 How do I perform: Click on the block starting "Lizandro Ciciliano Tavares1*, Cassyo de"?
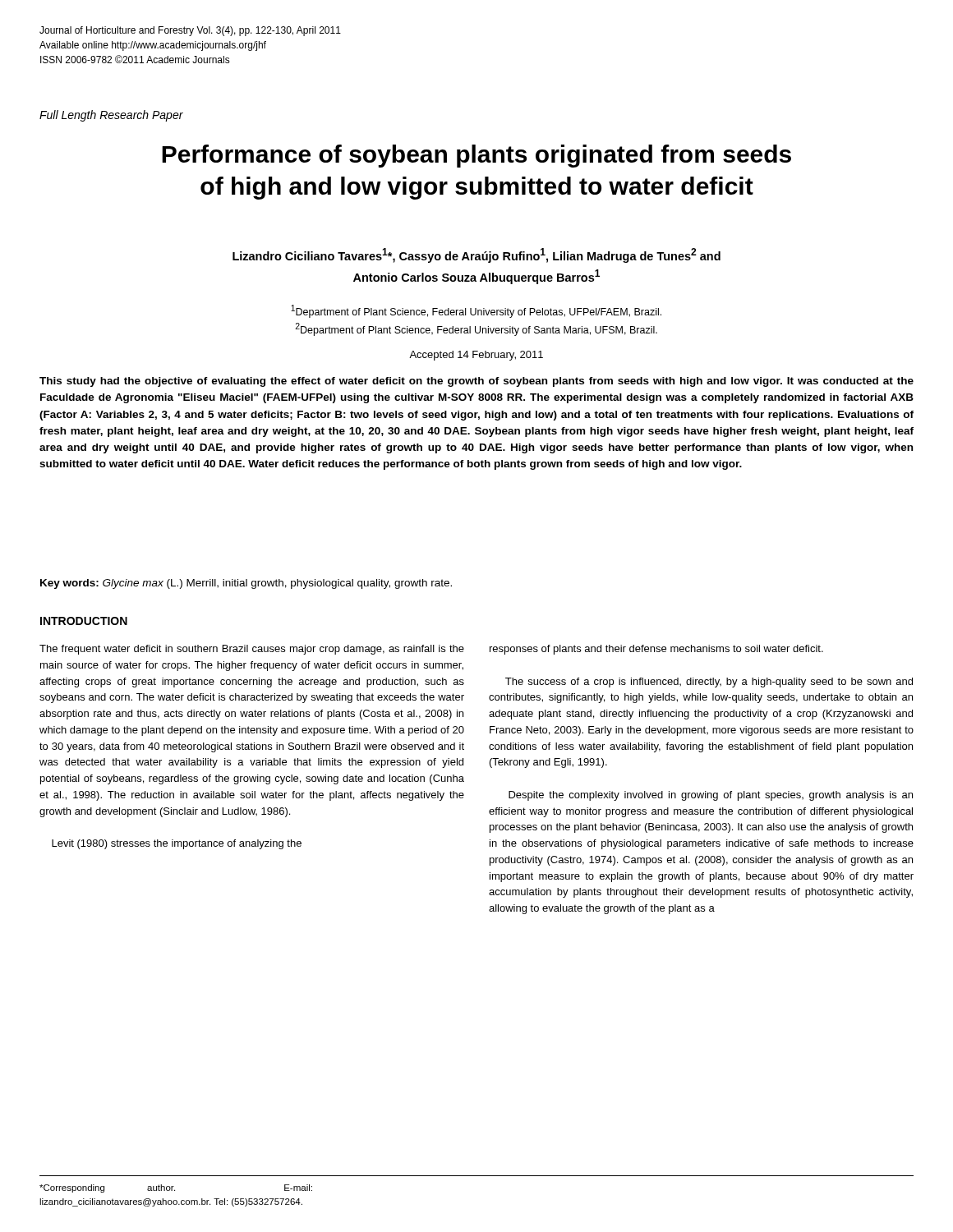click(x=476, y=265)
